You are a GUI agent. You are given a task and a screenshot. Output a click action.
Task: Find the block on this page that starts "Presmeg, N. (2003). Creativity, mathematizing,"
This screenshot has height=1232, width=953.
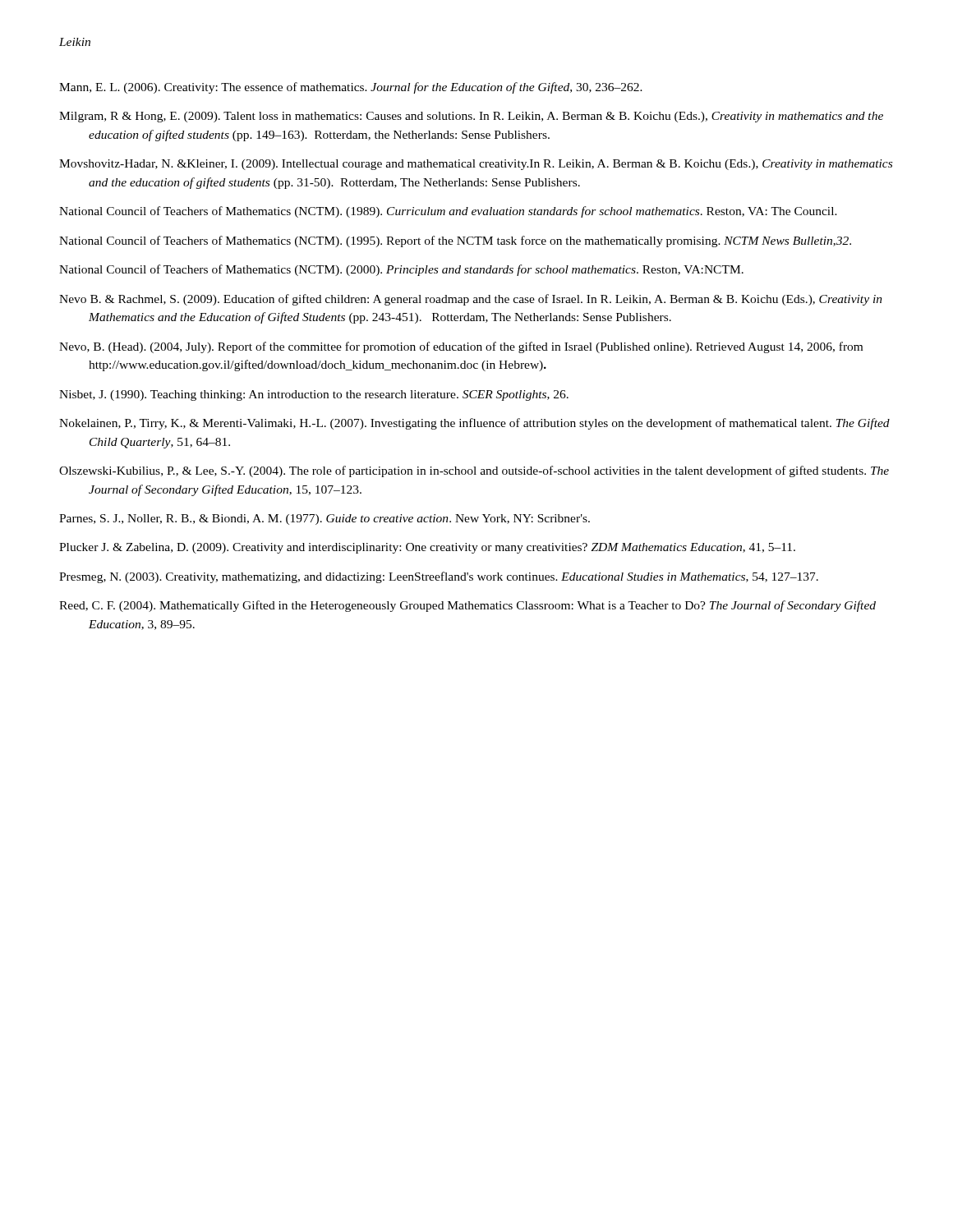(x=476, y=577)
